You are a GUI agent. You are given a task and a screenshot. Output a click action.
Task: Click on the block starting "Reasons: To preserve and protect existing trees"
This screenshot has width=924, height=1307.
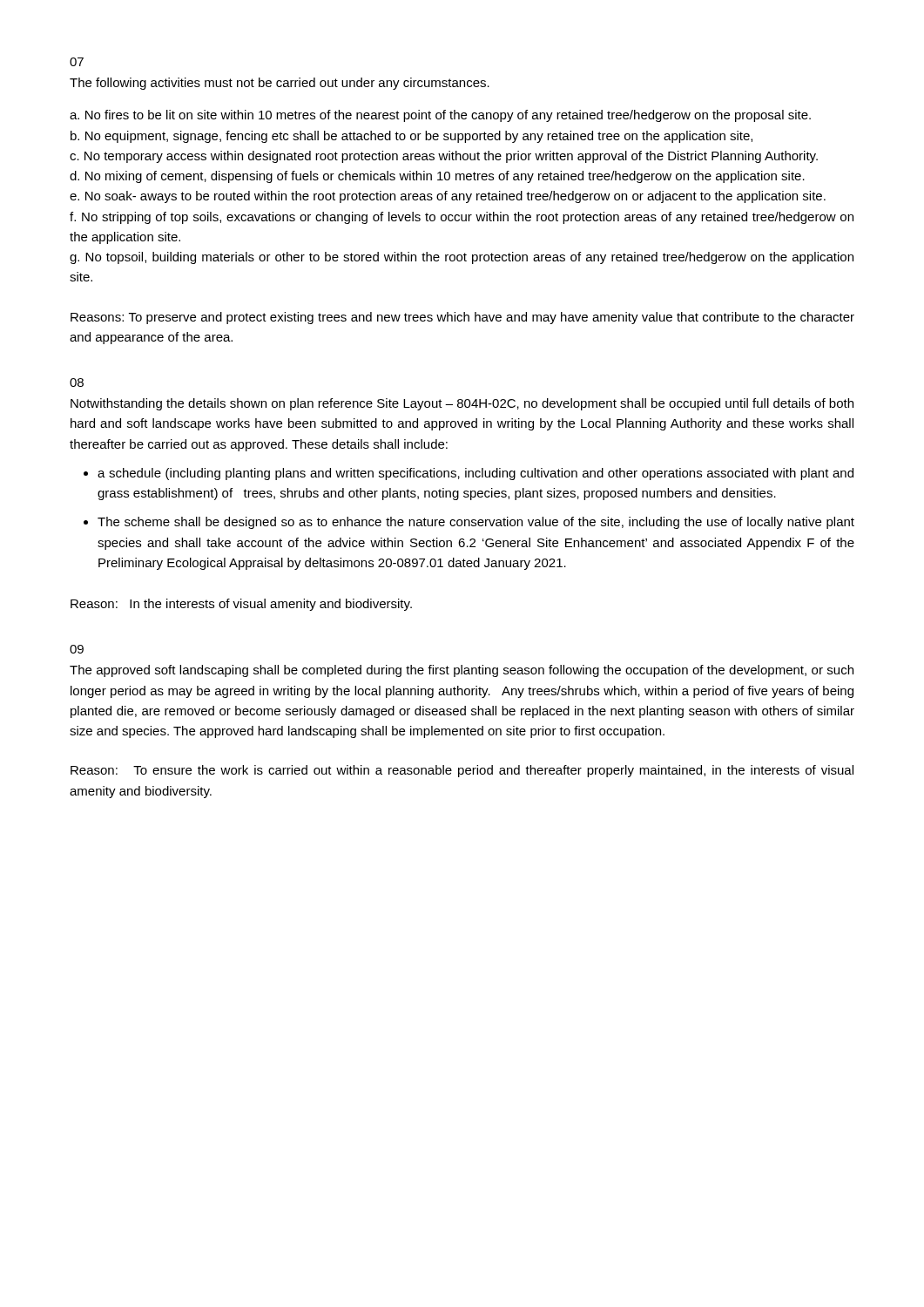coord(462,326)
